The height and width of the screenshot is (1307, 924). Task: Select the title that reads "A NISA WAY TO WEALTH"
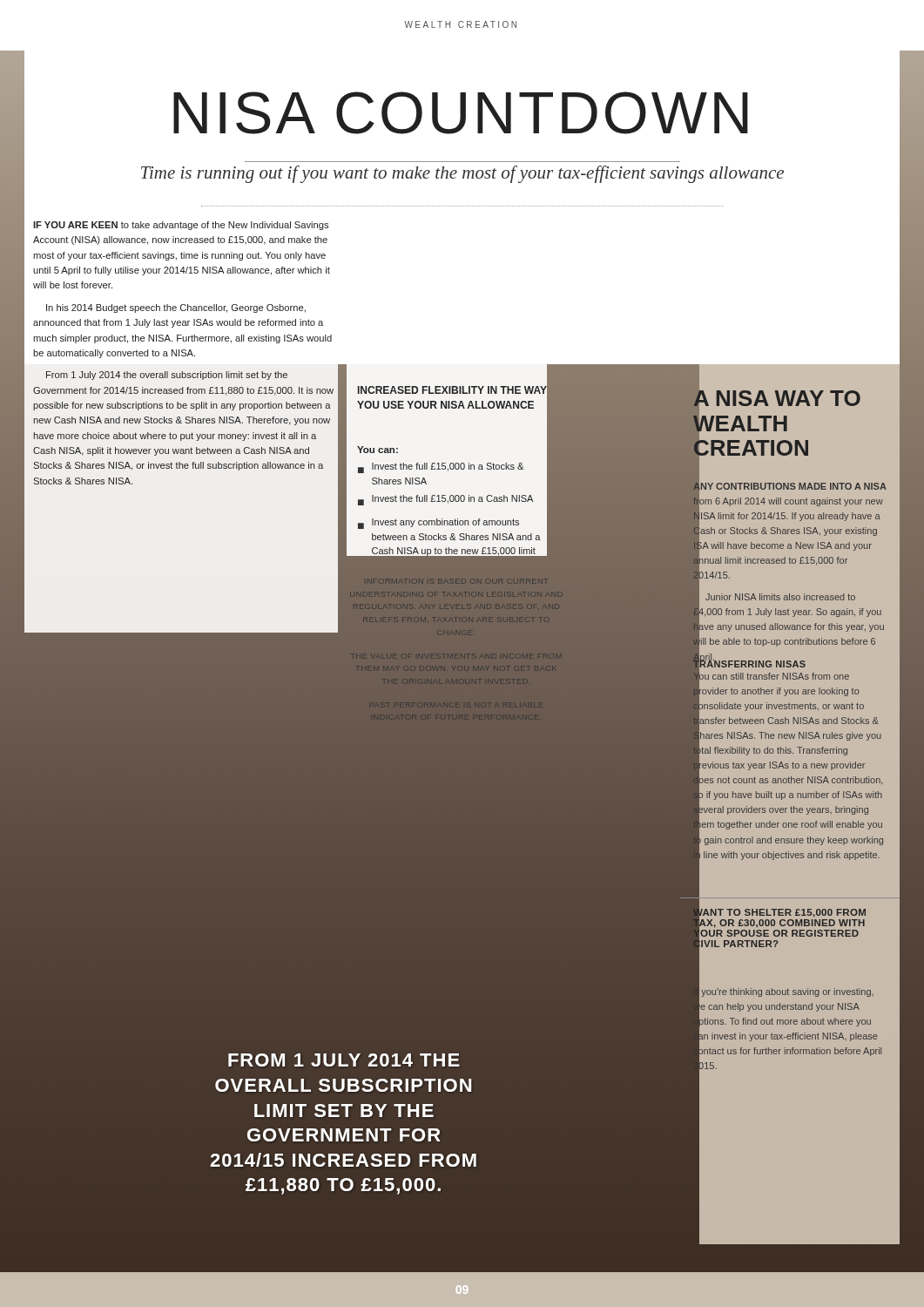pos(790,423)
